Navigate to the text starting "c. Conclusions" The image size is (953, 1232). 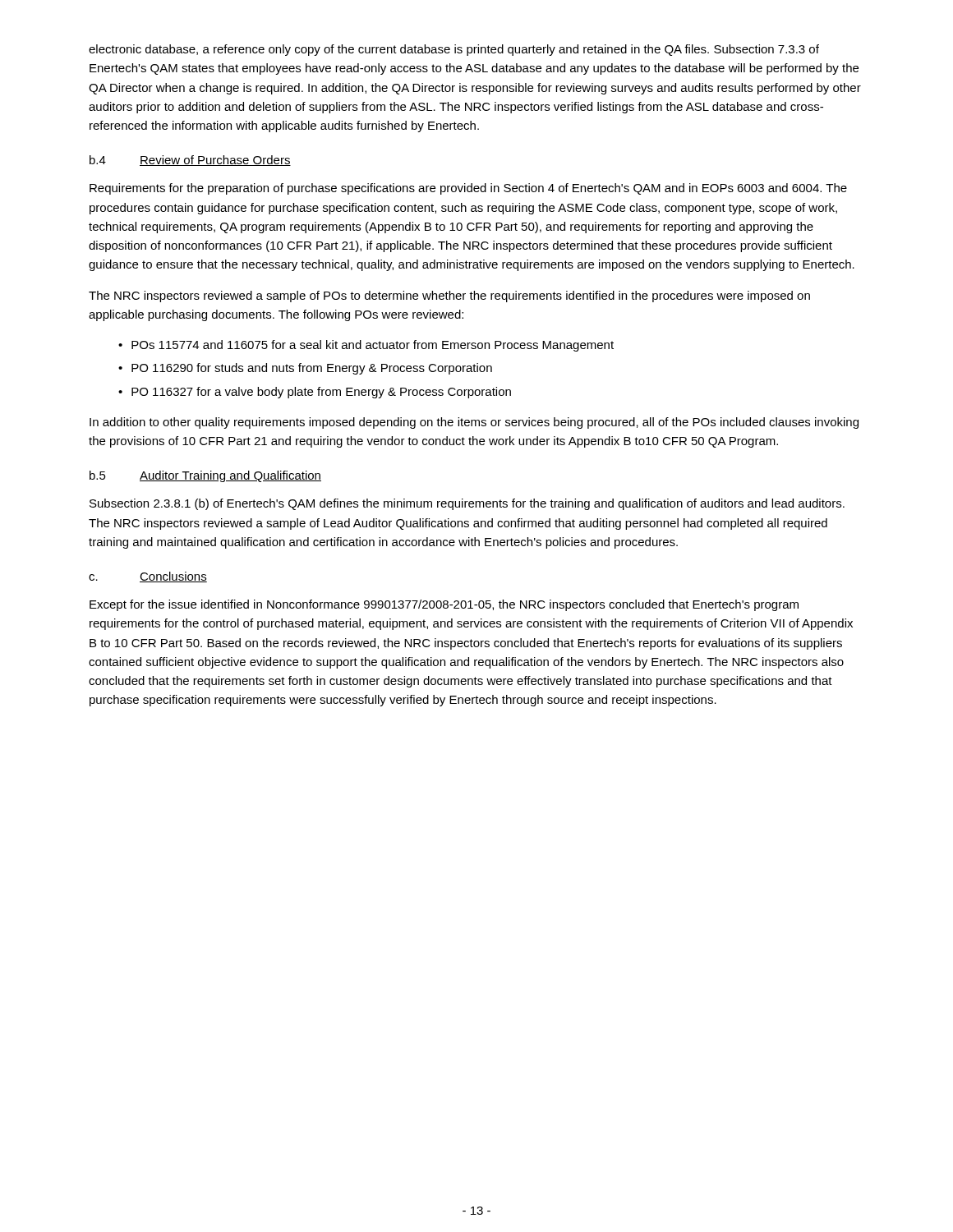(x=148, y=576)
